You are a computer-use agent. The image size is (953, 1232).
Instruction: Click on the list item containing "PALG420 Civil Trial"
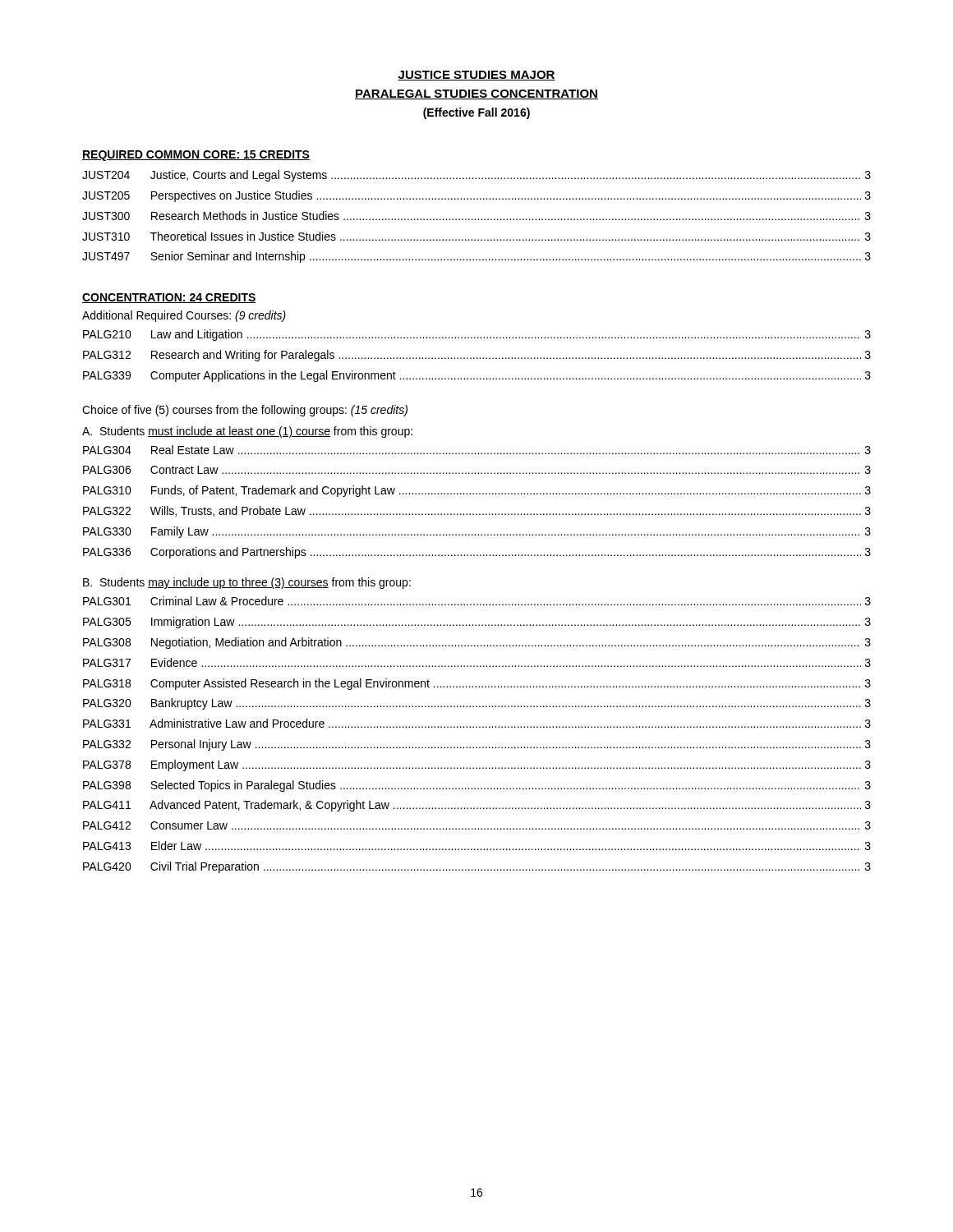tap(476, 867)
